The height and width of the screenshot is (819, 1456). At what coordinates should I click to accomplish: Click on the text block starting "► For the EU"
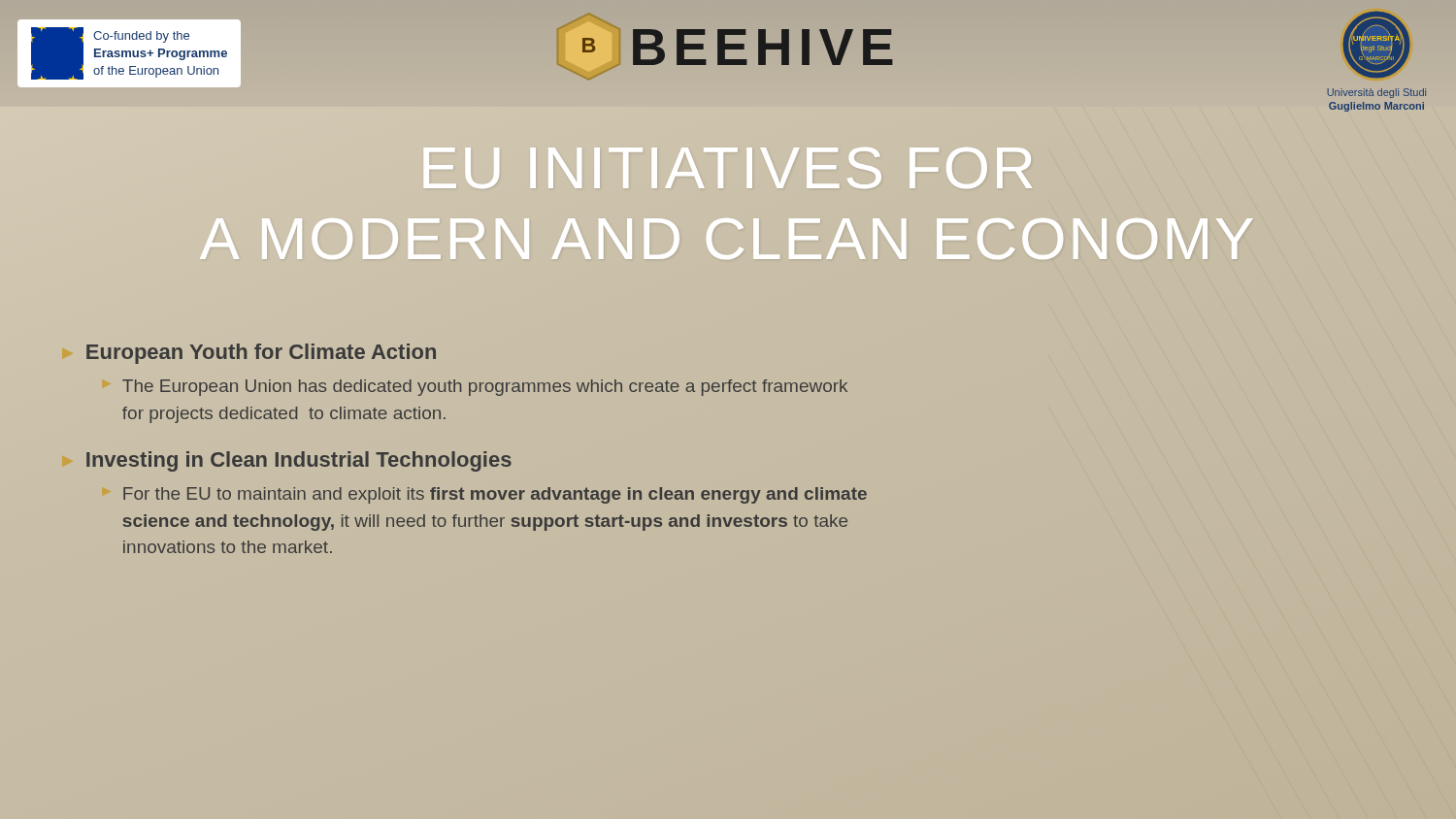(483, 521)
